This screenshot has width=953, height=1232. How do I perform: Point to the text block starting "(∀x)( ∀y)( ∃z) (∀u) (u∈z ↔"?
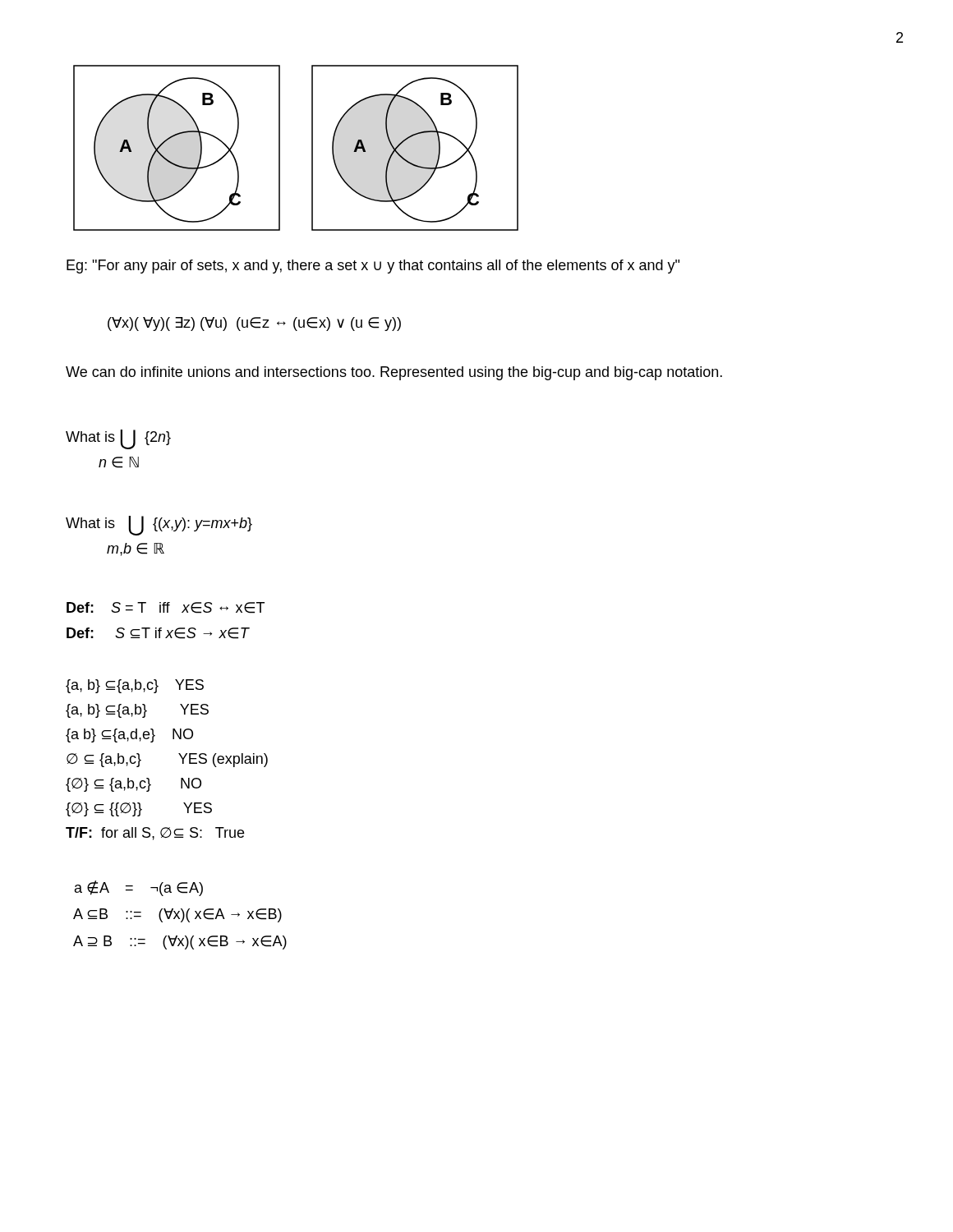click(254, 323)
